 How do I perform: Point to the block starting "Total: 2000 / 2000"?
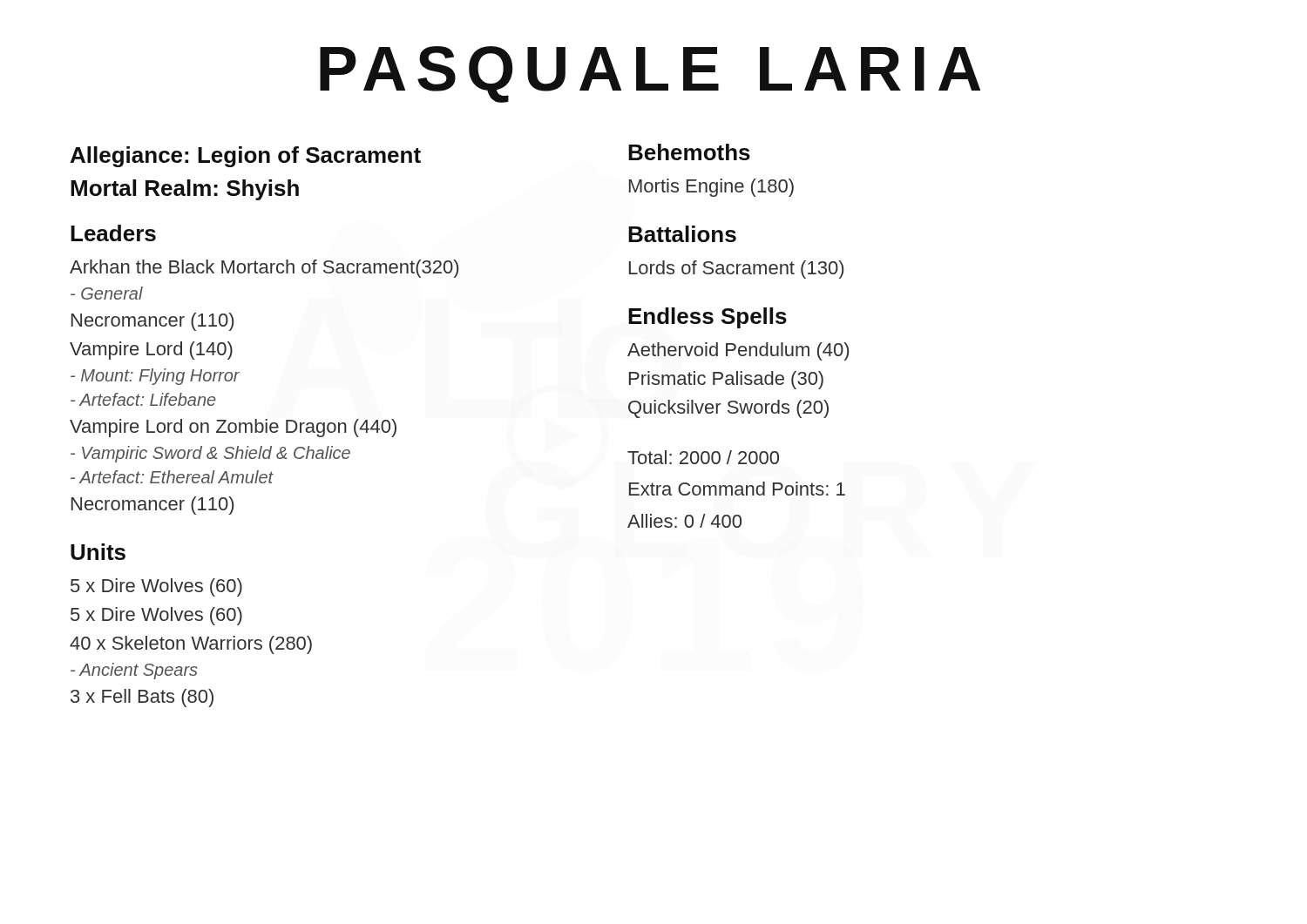pos(704,458)
